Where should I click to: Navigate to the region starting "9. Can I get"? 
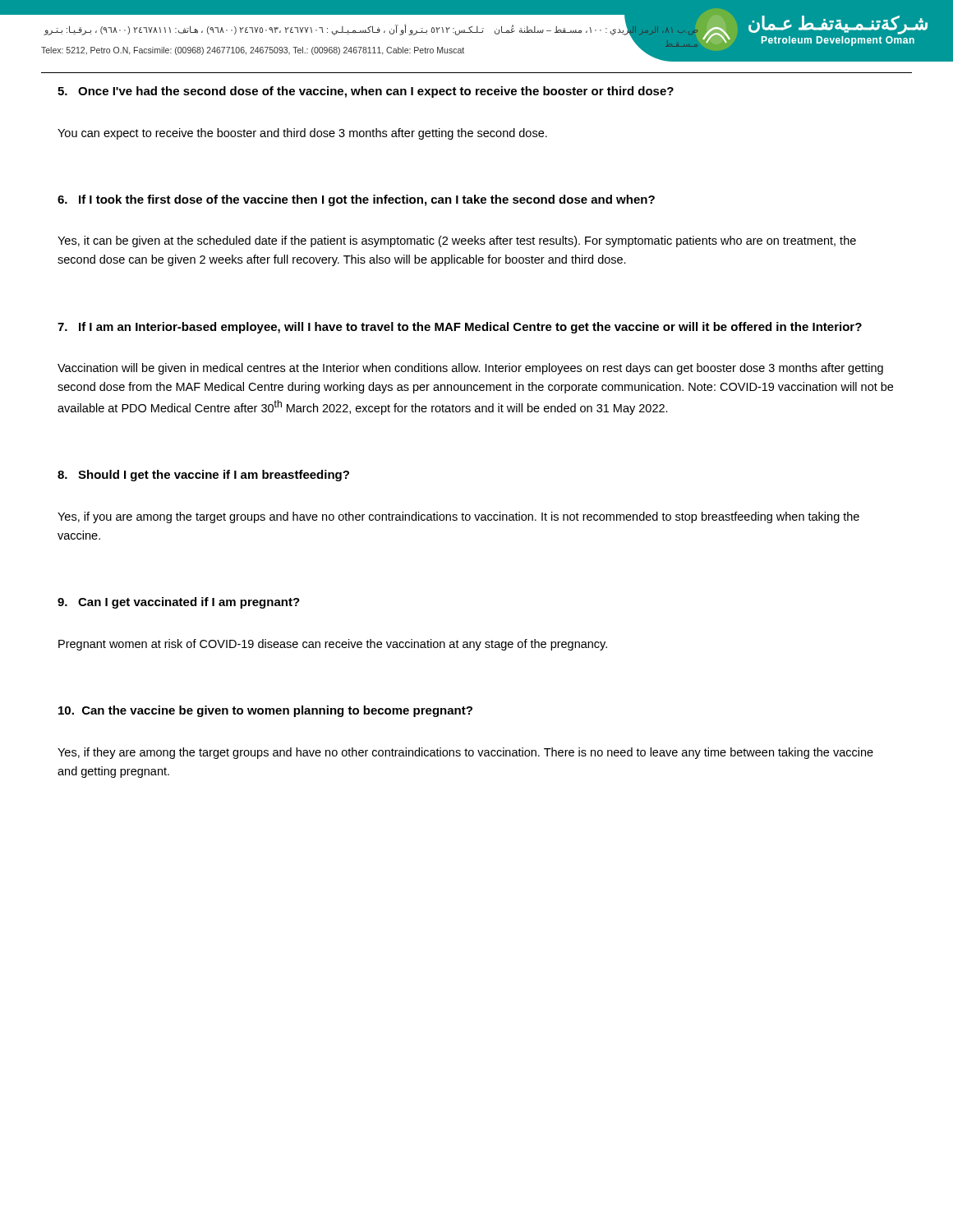coord(179,603)
